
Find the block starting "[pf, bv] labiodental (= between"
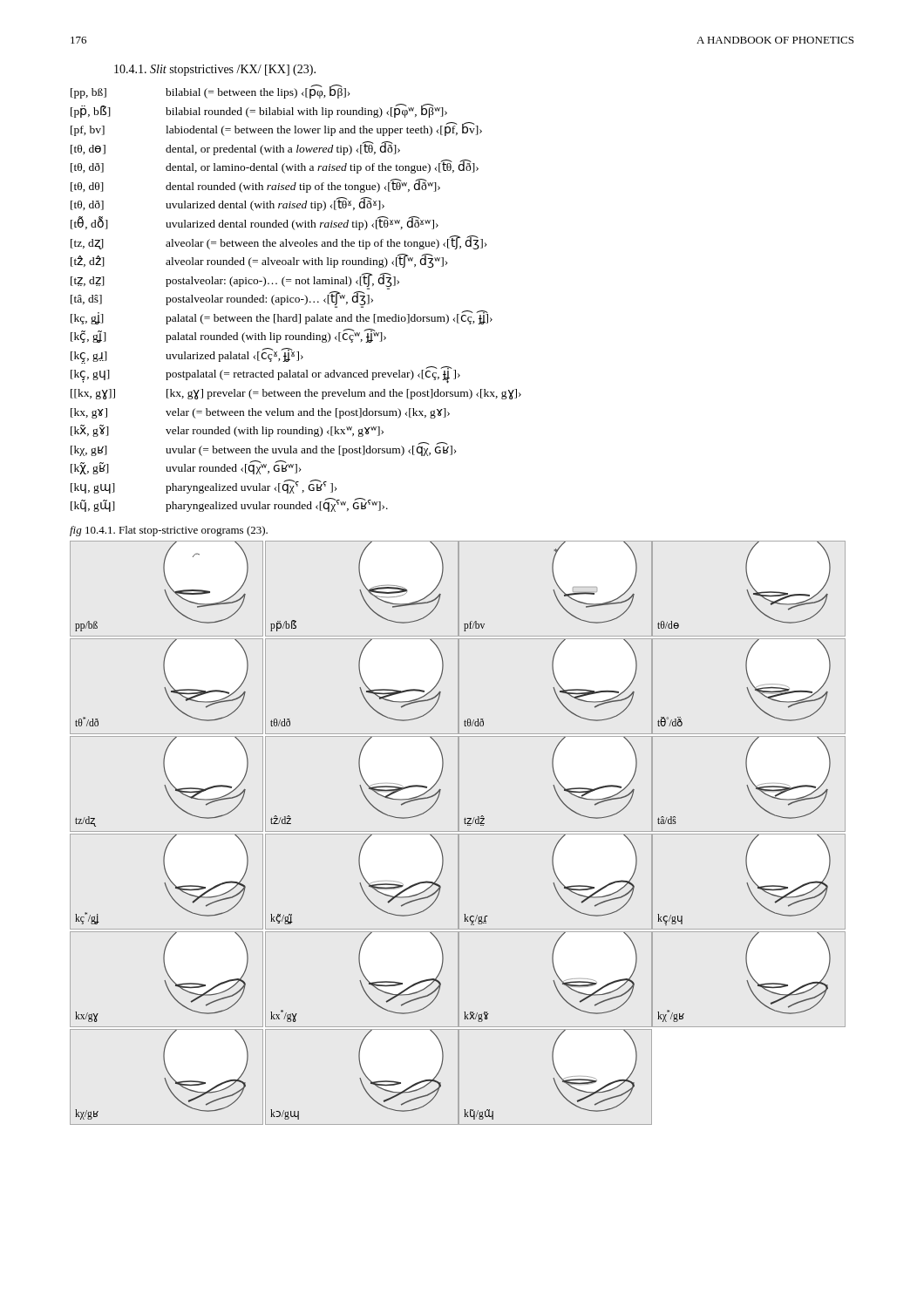click(462, 130)
